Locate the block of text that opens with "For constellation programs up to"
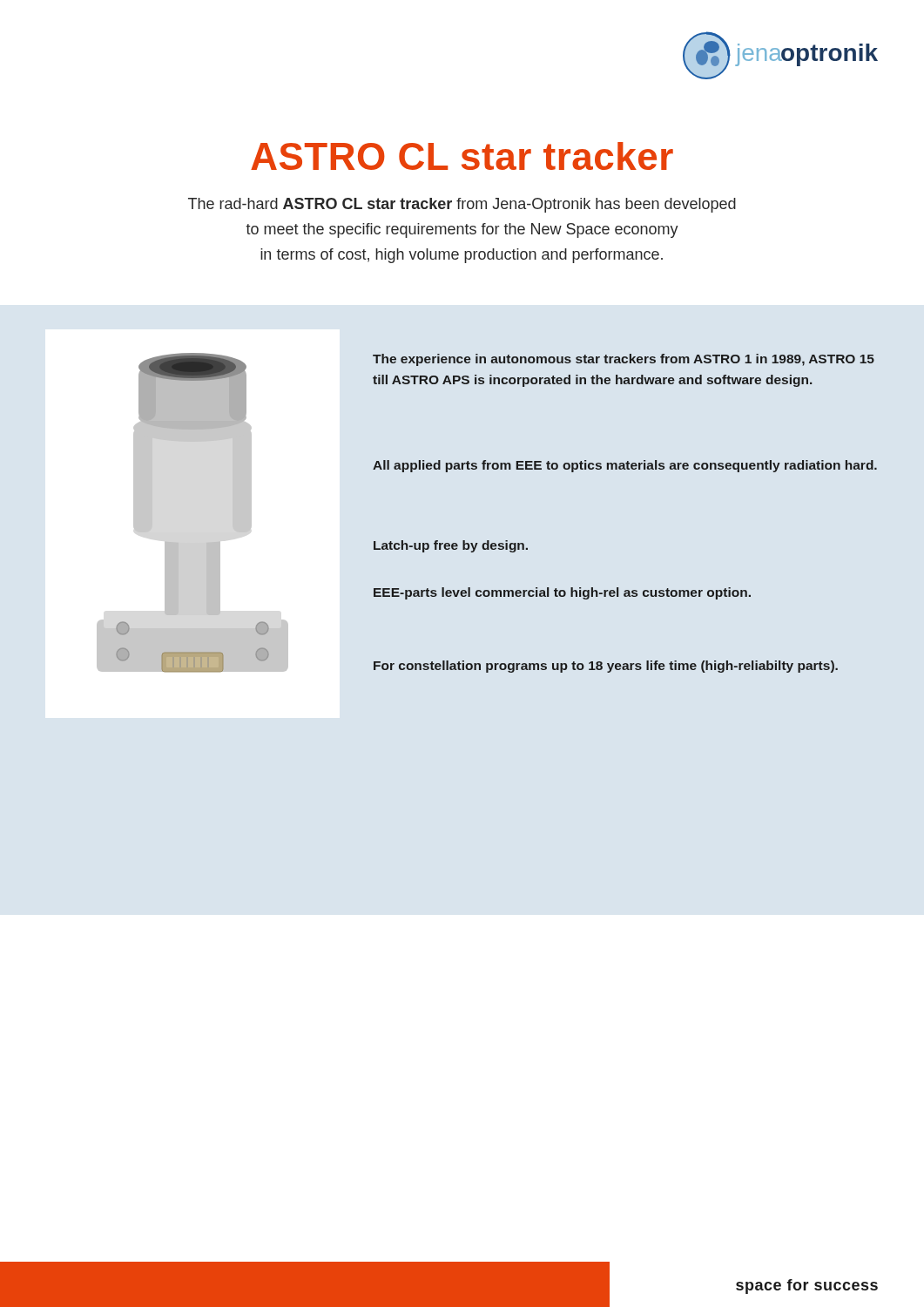Viewport: 924px width, 1307px height. 606,665
